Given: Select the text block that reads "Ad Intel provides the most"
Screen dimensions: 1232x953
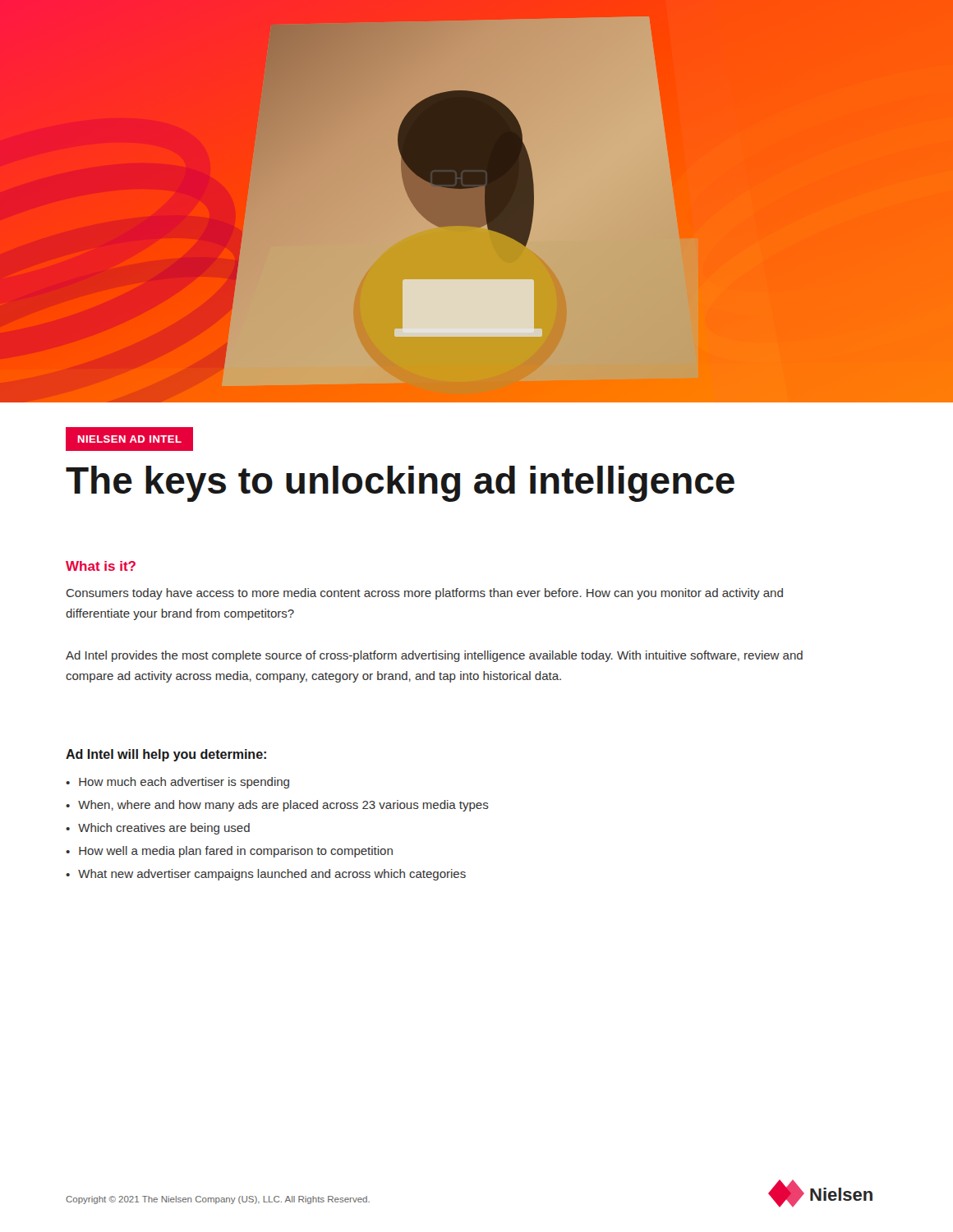Looking at the screenshot, I should coord(456,666).
